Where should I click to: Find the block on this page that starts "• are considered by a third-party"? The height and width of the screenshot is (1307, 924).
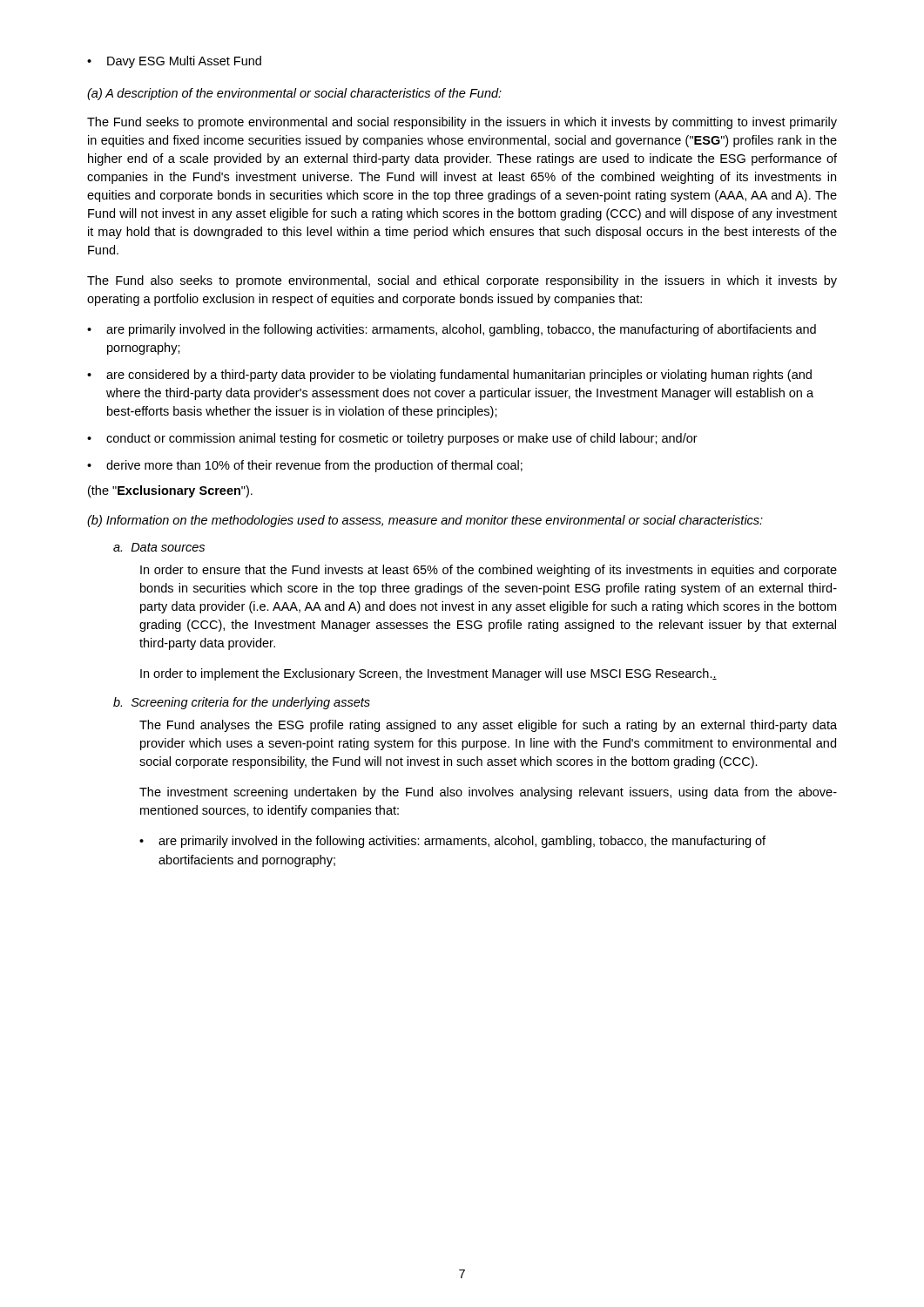[x=462, y=394]
